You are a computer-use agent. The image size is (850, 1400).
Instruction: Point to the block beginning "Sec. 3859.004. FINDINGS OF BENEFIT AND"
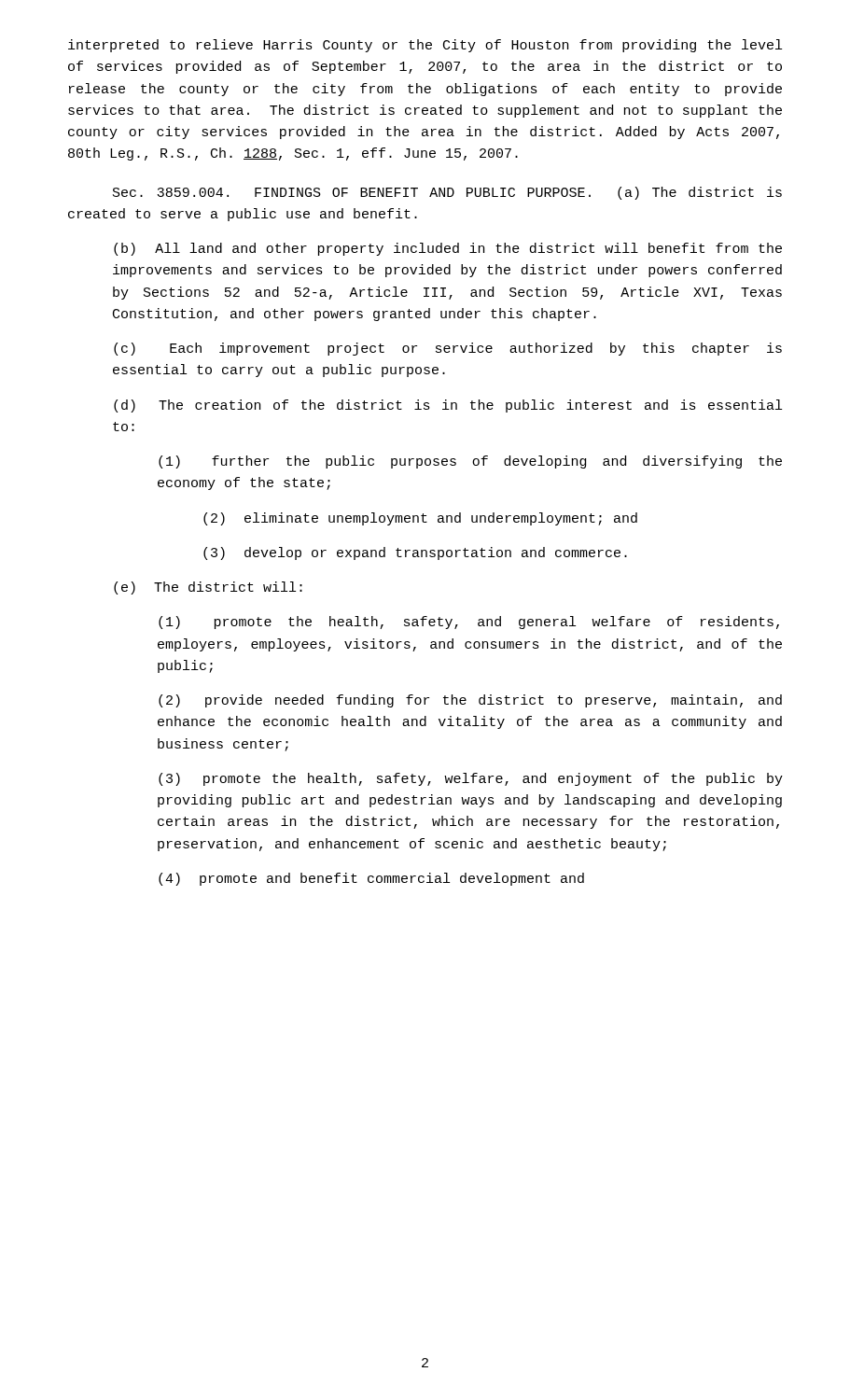point(425,204)
